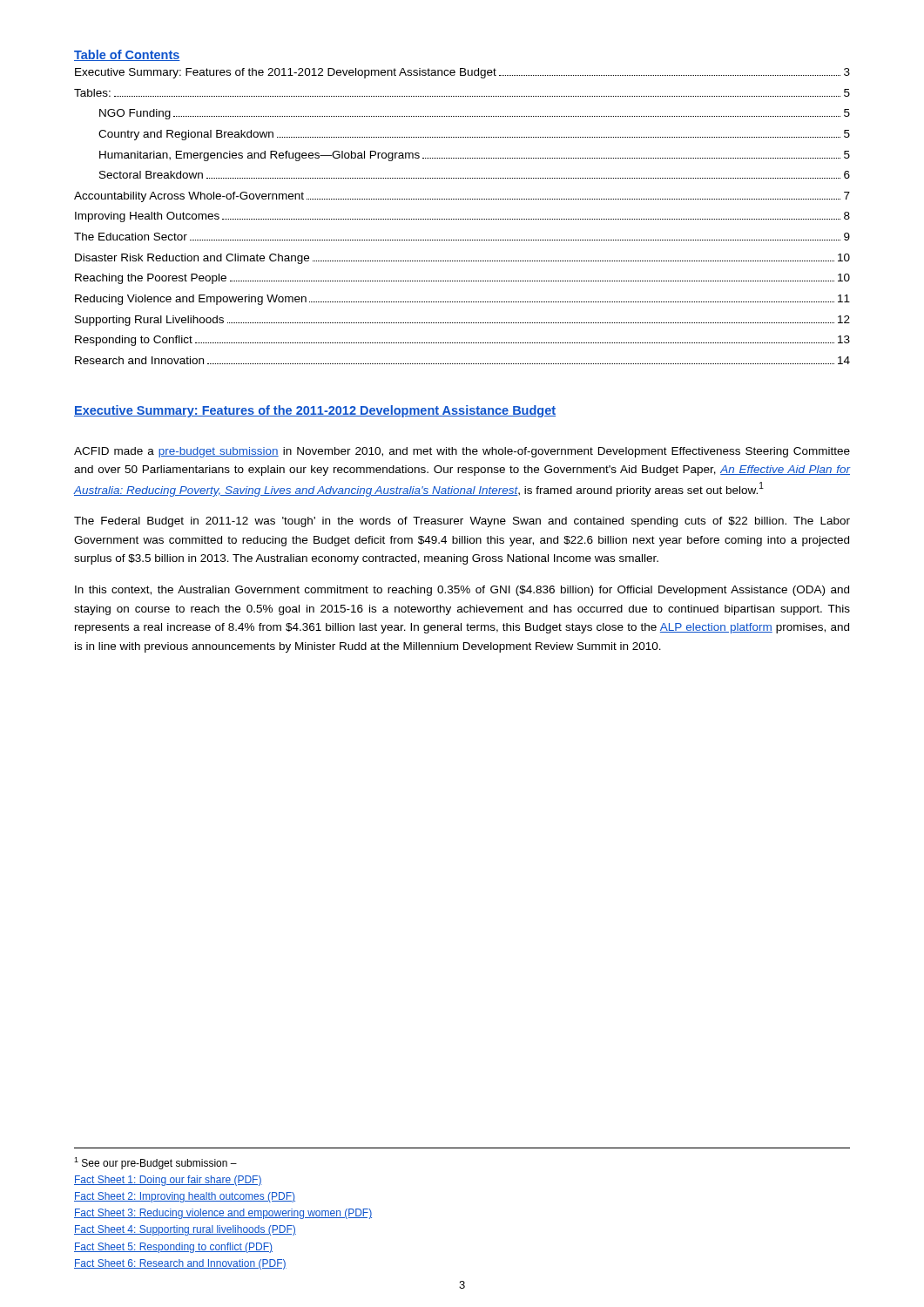This screenshot has height=1307, width=924.
Task: Locate the list item with the text "Sectoral Breakdown 6"
Action: tap(462, 175)
